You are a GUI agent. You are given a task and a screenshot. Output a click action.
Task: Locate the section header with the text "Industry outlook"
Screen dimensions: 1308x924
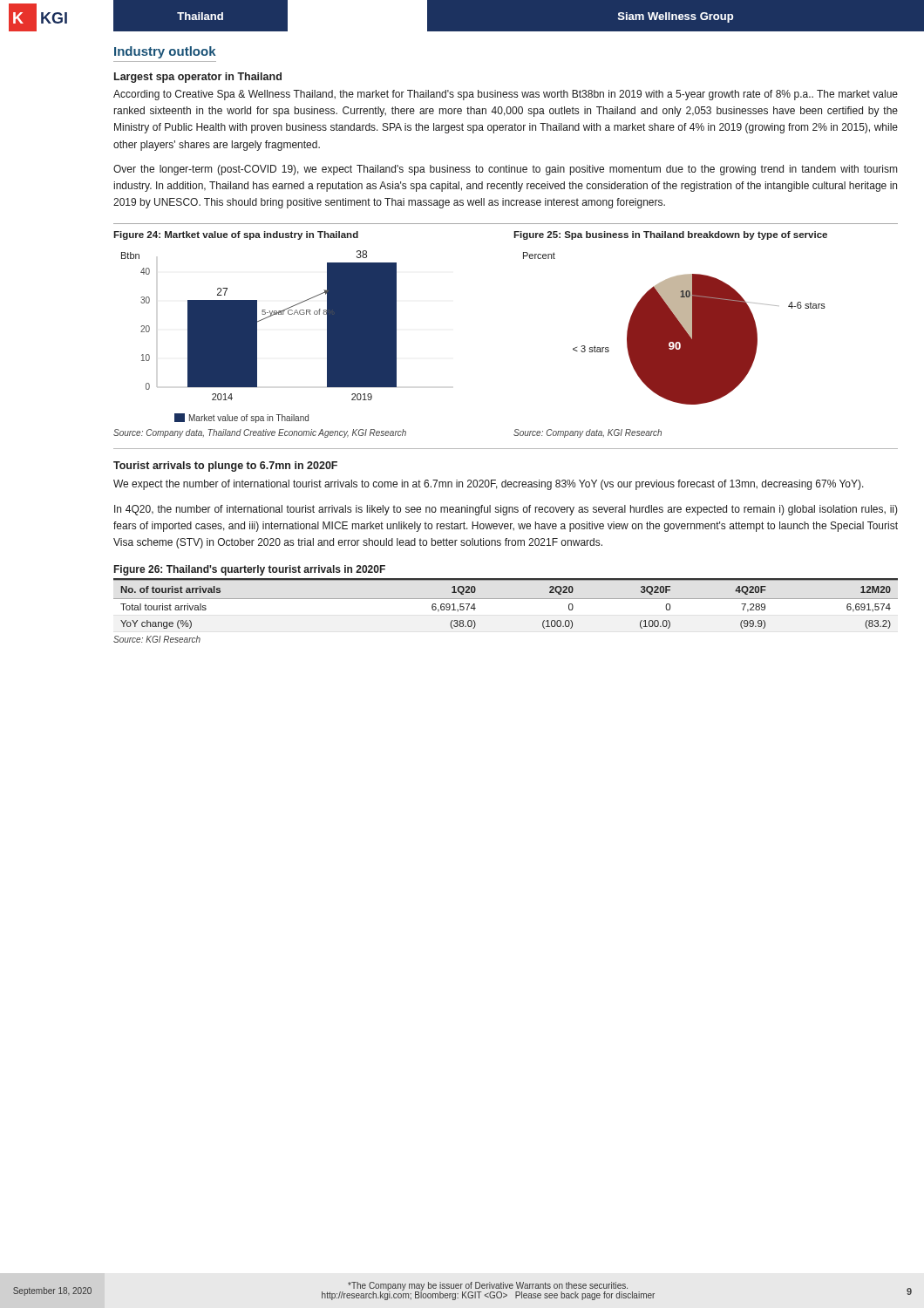(x=165, y=51)
